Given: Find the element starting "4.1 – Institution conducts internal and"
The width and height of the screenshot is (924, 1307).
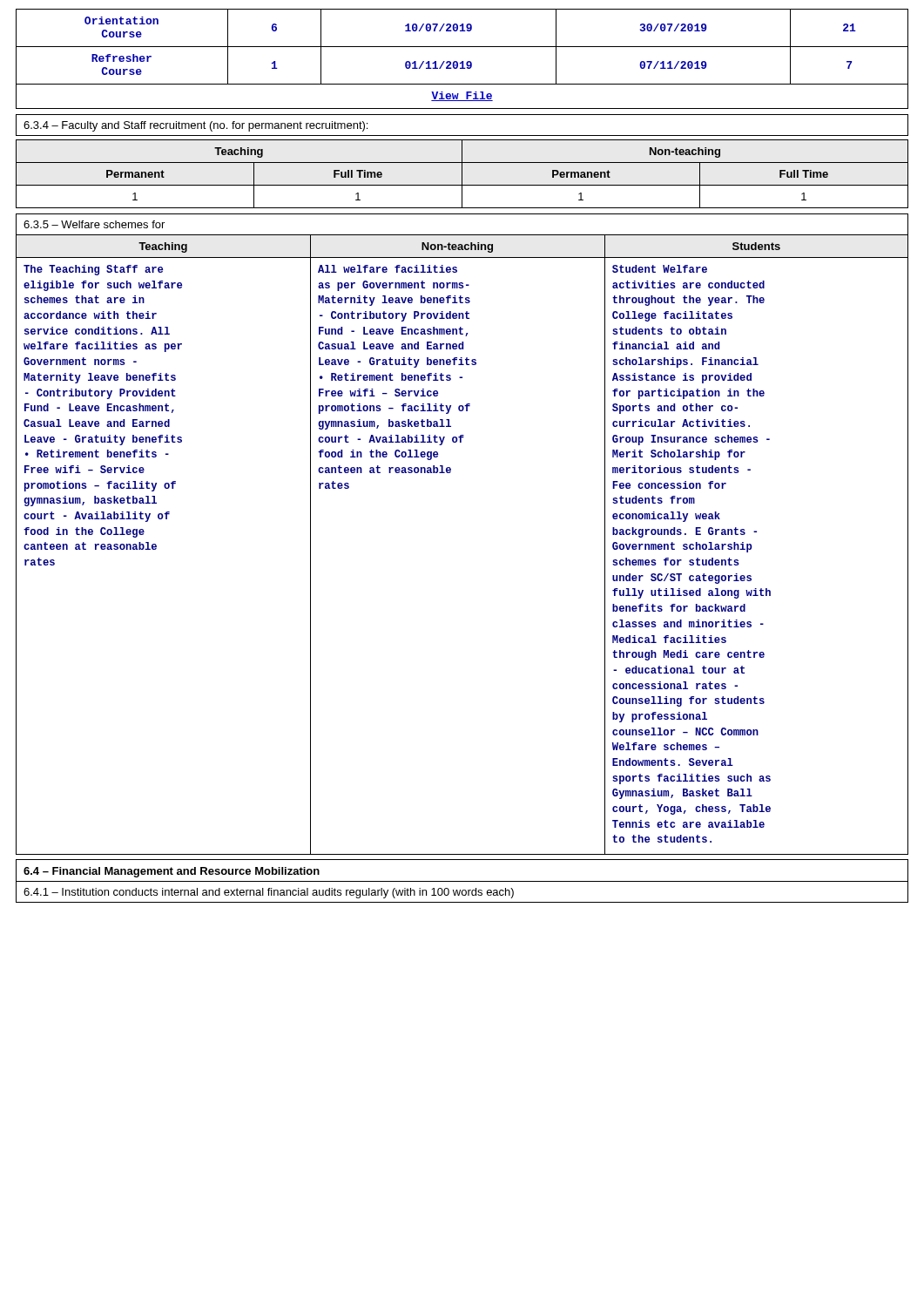Looking at the screenshot, I should click(269, 892).
